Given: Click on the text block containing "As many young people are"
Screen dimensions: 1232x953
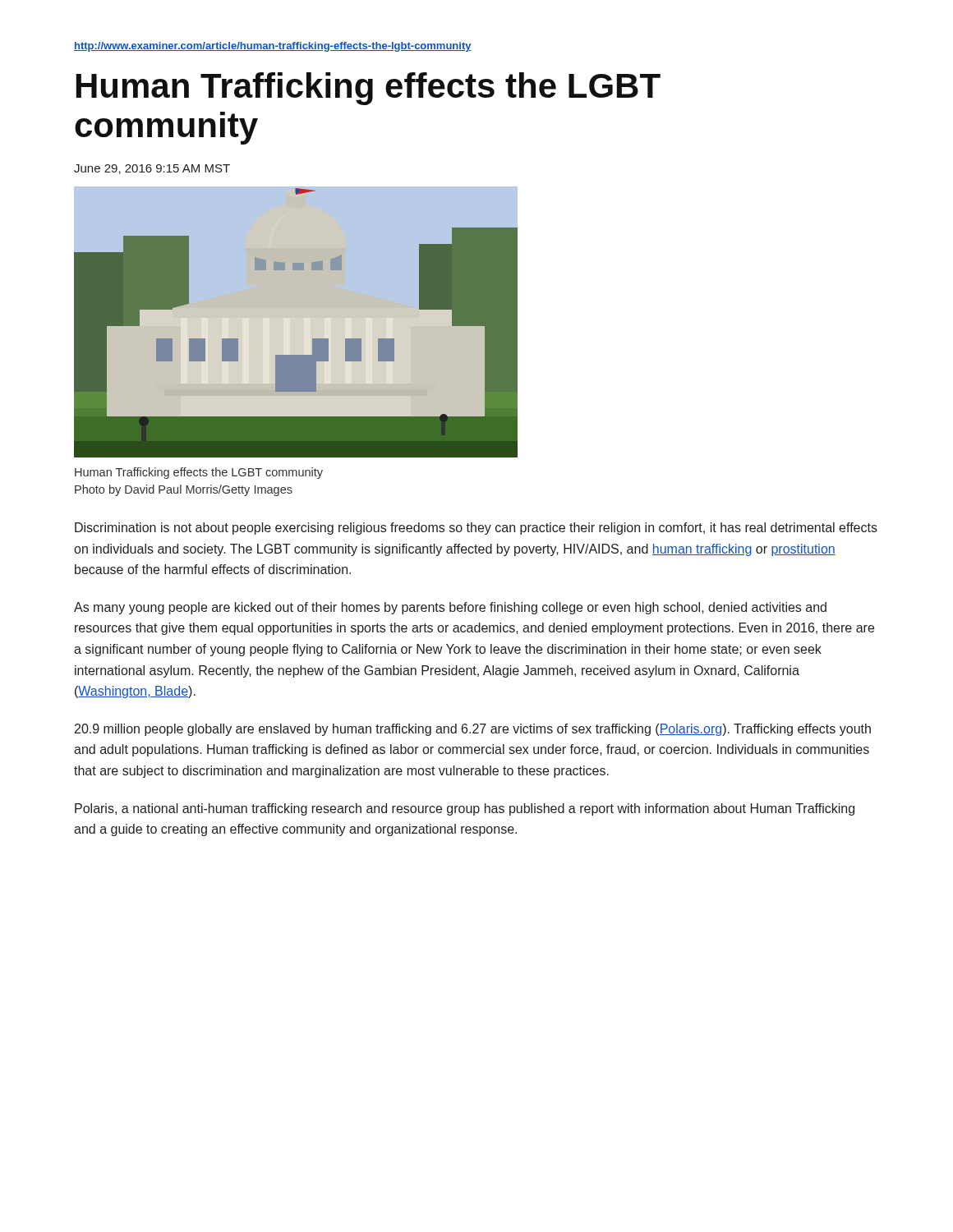Looking at the screenshot, I should click(x=474, y=649).
